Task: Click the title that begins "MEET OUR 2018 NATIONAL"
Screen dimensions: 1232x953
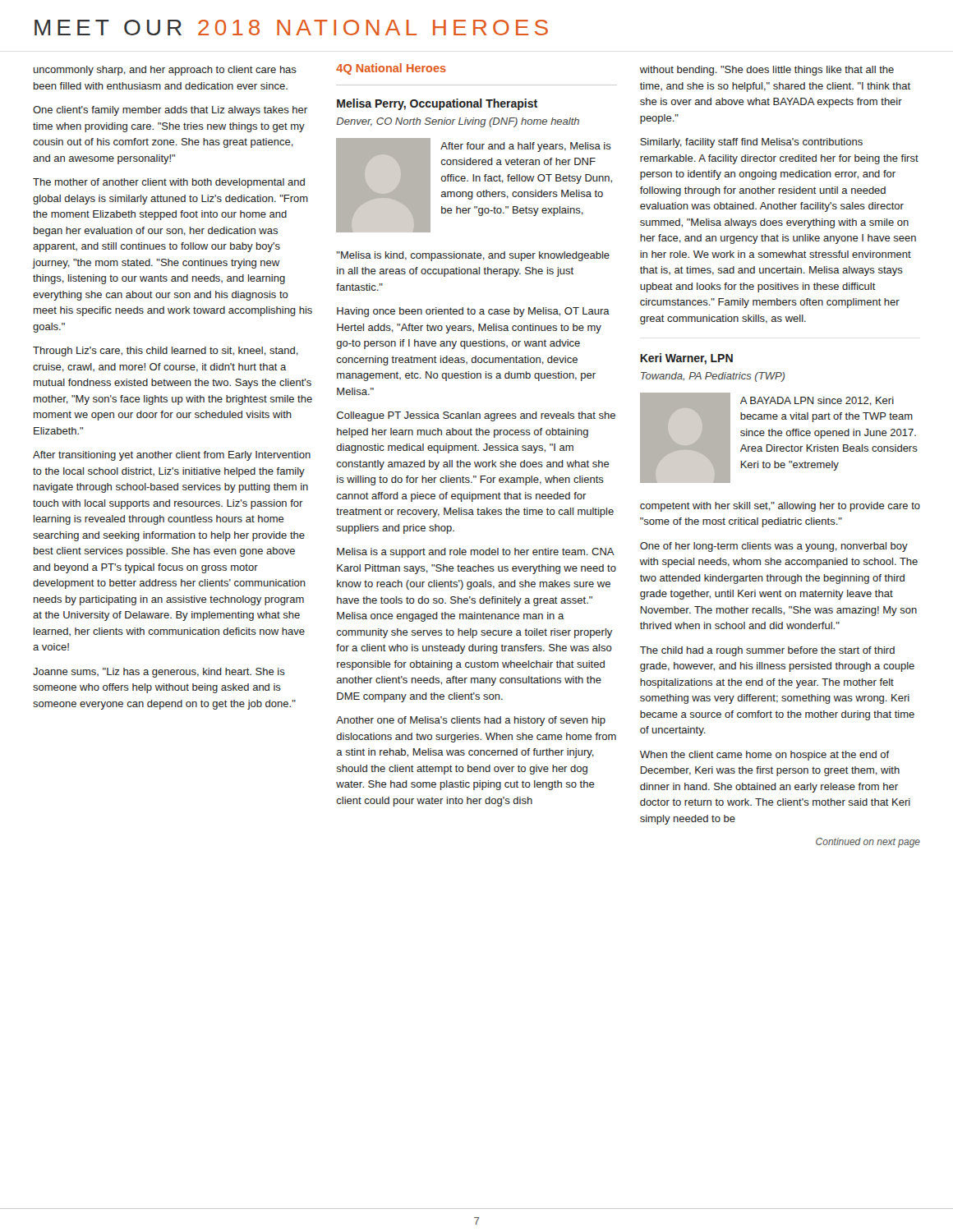Action: coord(476,28)
